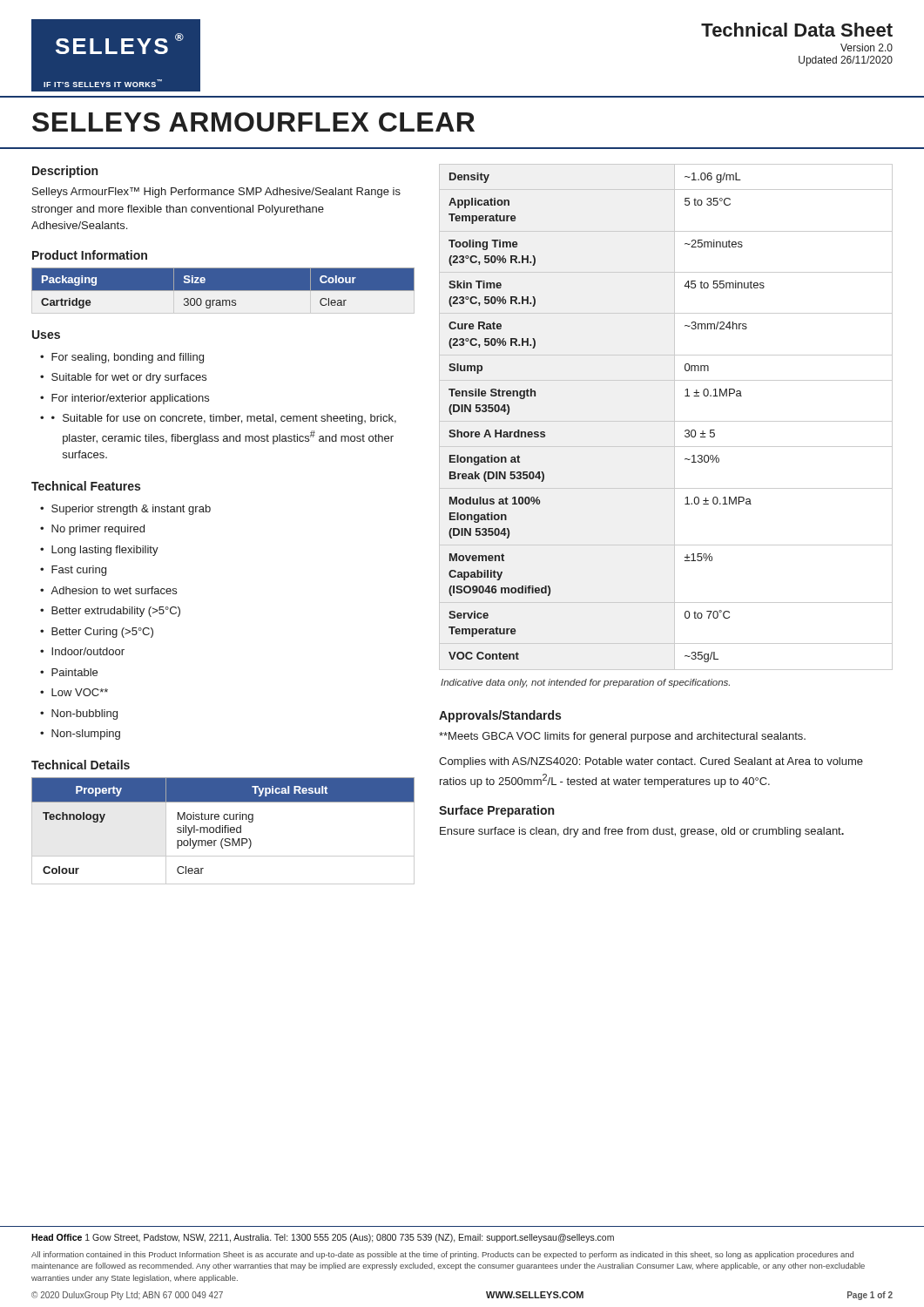Find the block starting "Technical Features"

[86, 486]
